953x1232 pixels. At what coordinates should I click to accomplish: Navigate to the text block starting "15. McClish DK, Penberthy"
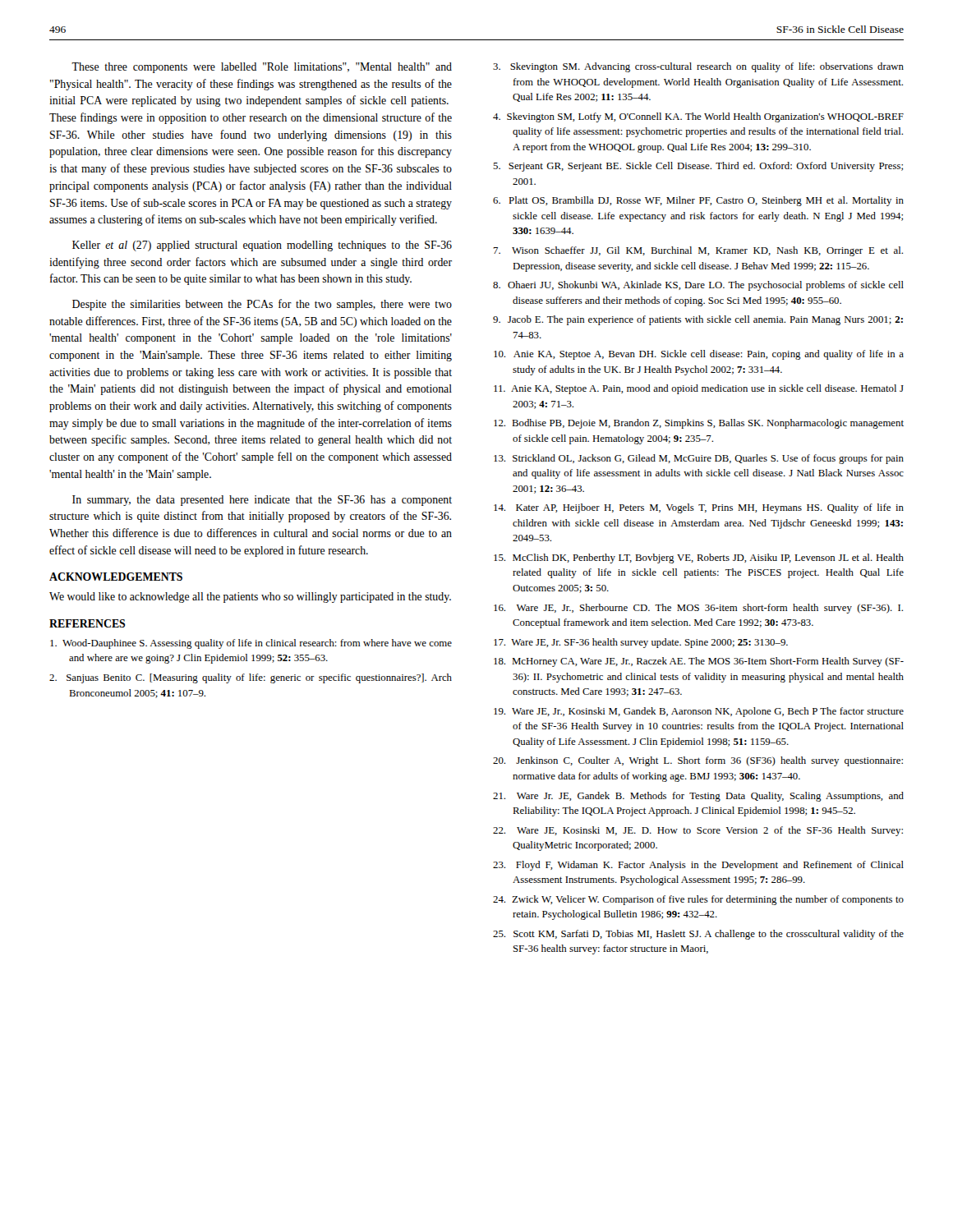[x=698, y=573]
